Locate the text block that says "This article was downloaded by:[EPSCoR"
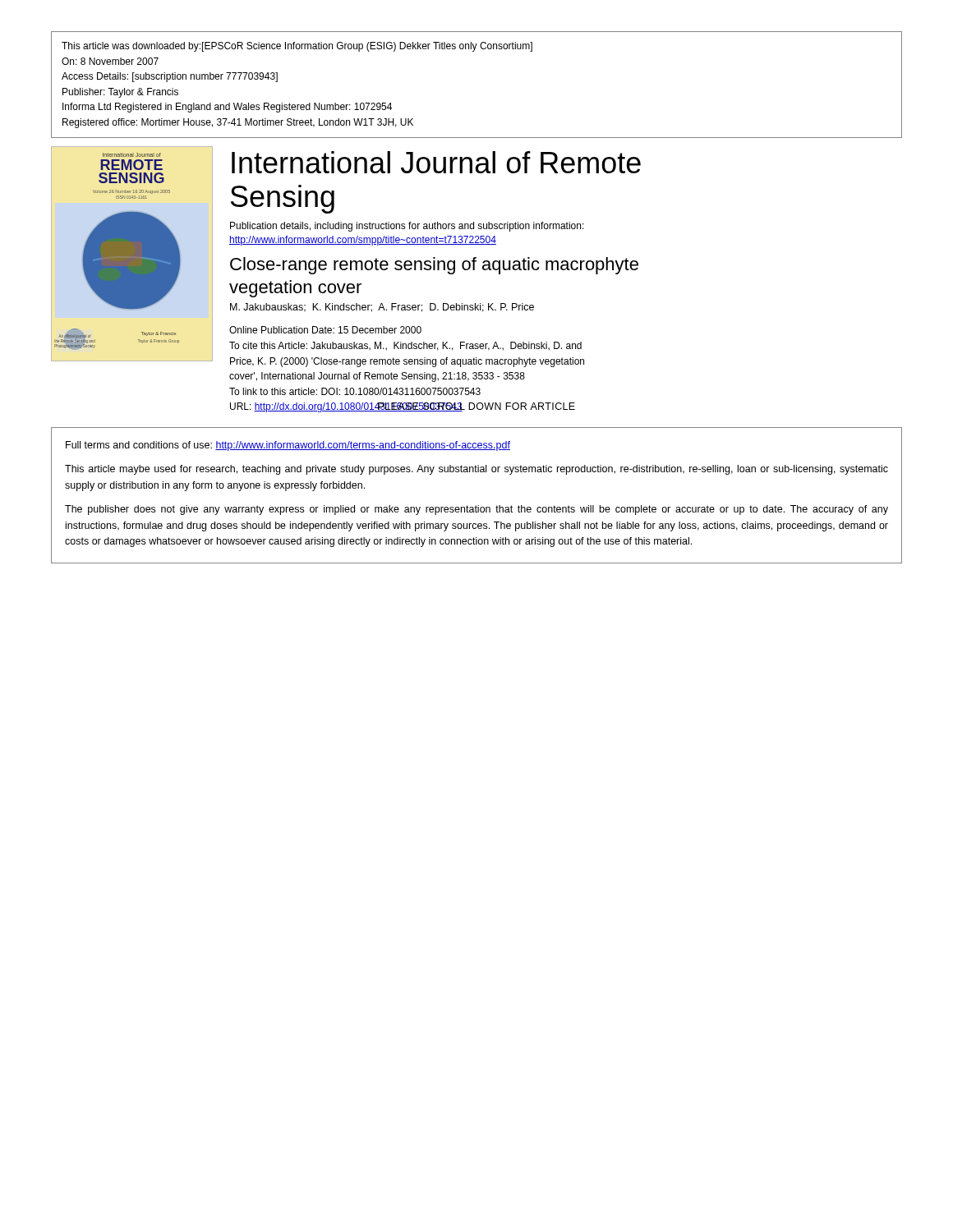This screenshot has height=1232, width=953. coord(297,47)
